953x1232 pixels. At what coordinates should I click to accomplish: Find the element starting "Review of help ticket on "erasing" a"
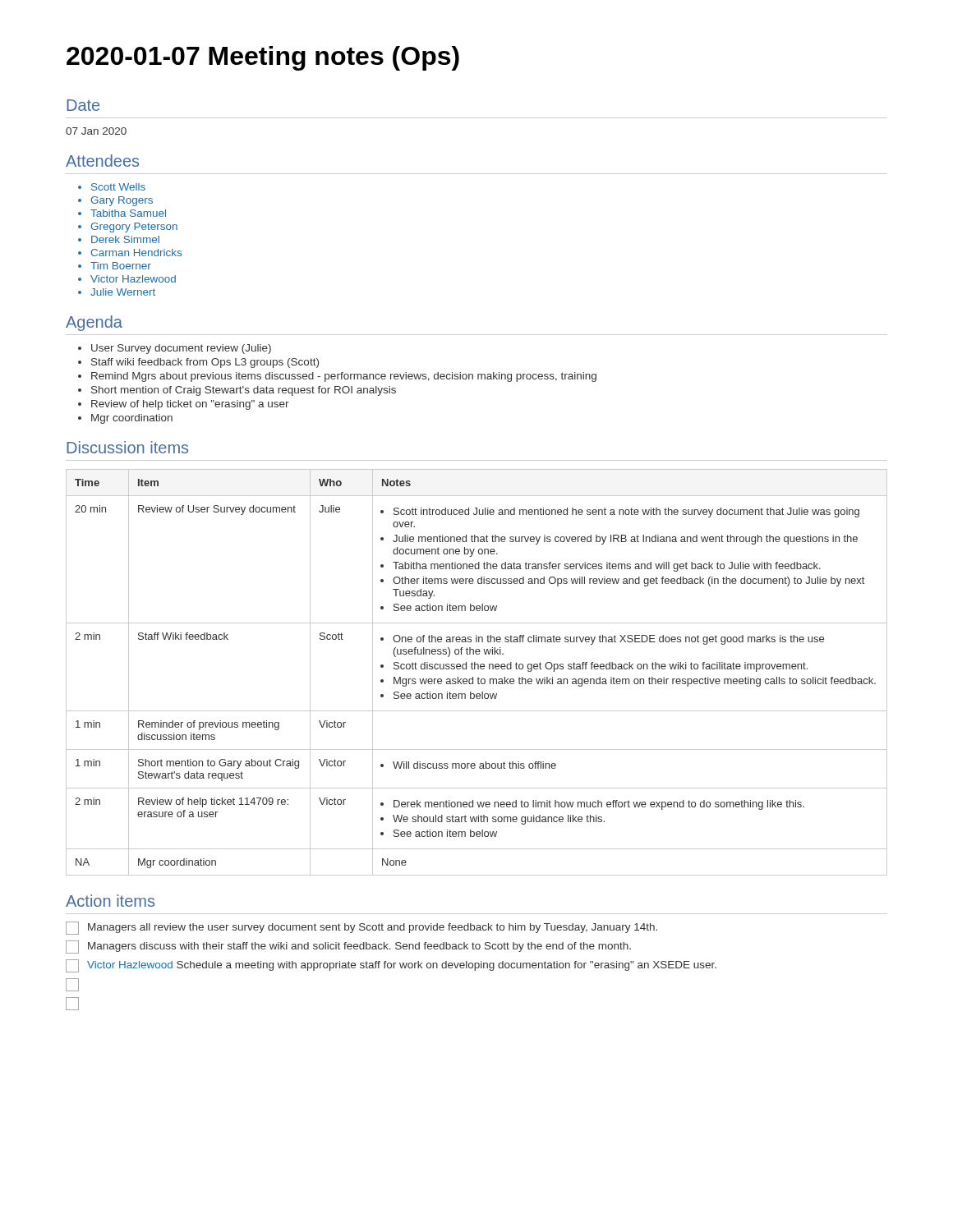(190, 405)
